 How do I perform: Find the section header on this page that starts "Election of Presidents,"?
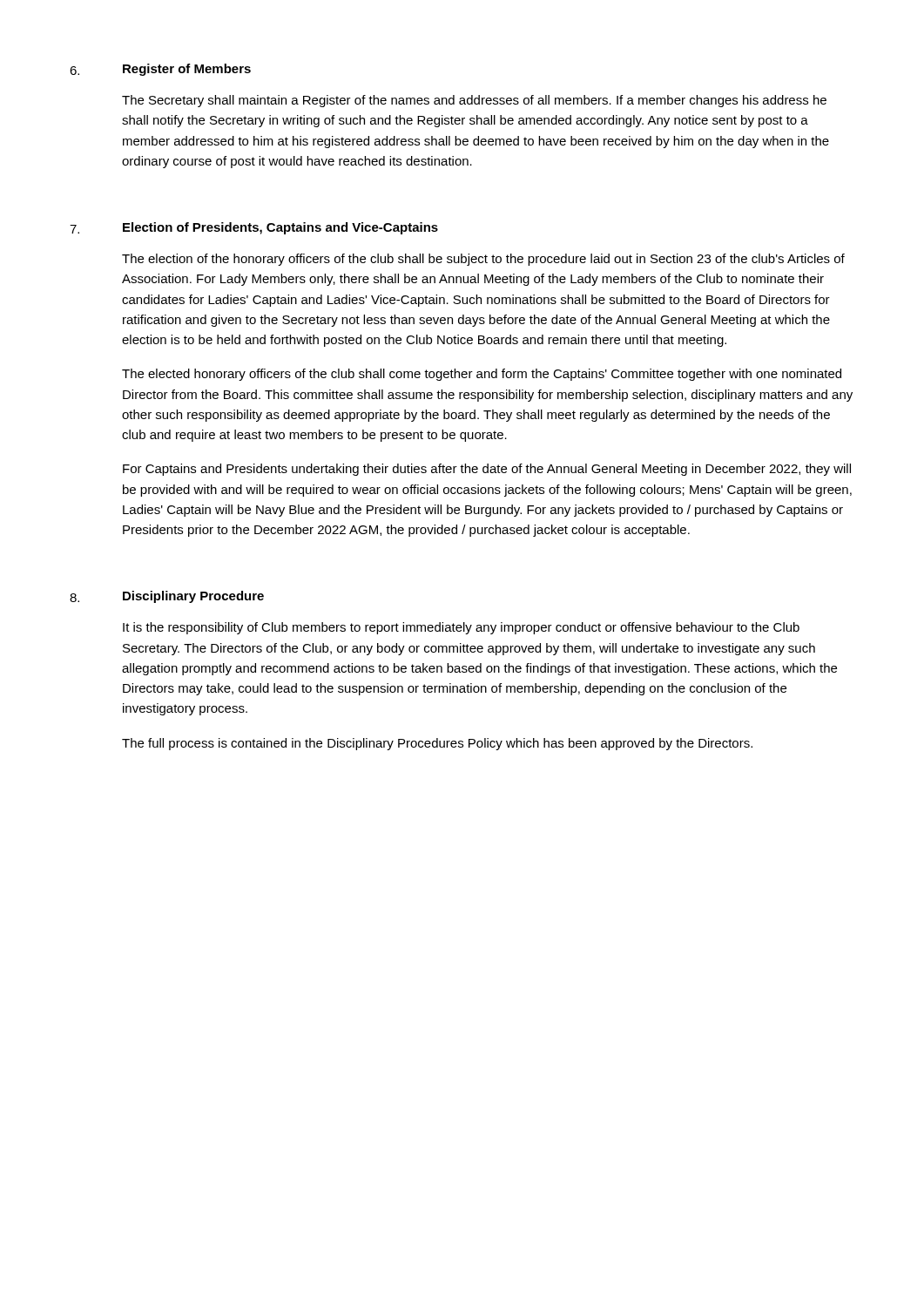[280, 227]
